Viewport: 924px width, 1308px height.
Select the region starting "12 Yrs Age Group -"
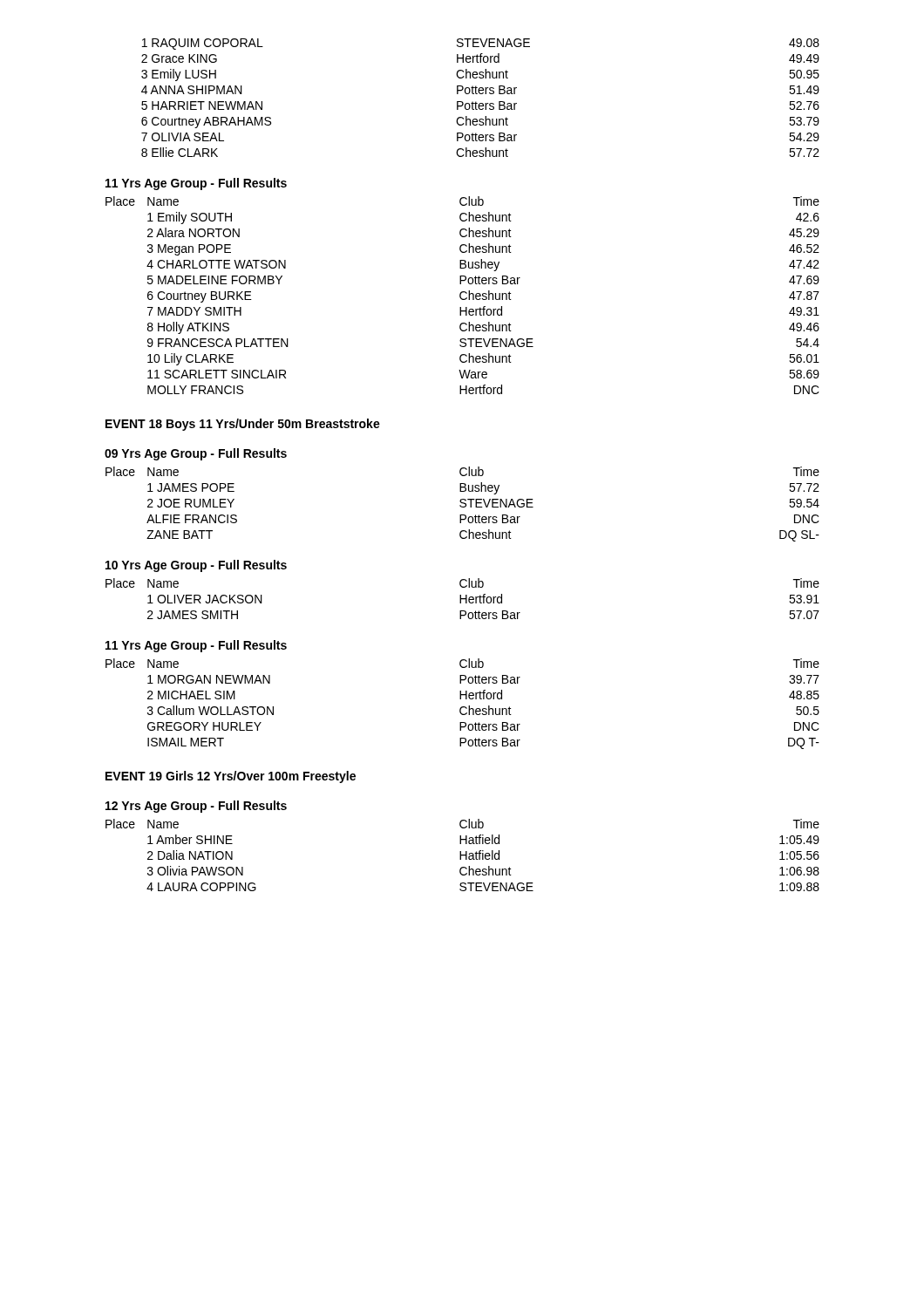click(196, 806)
